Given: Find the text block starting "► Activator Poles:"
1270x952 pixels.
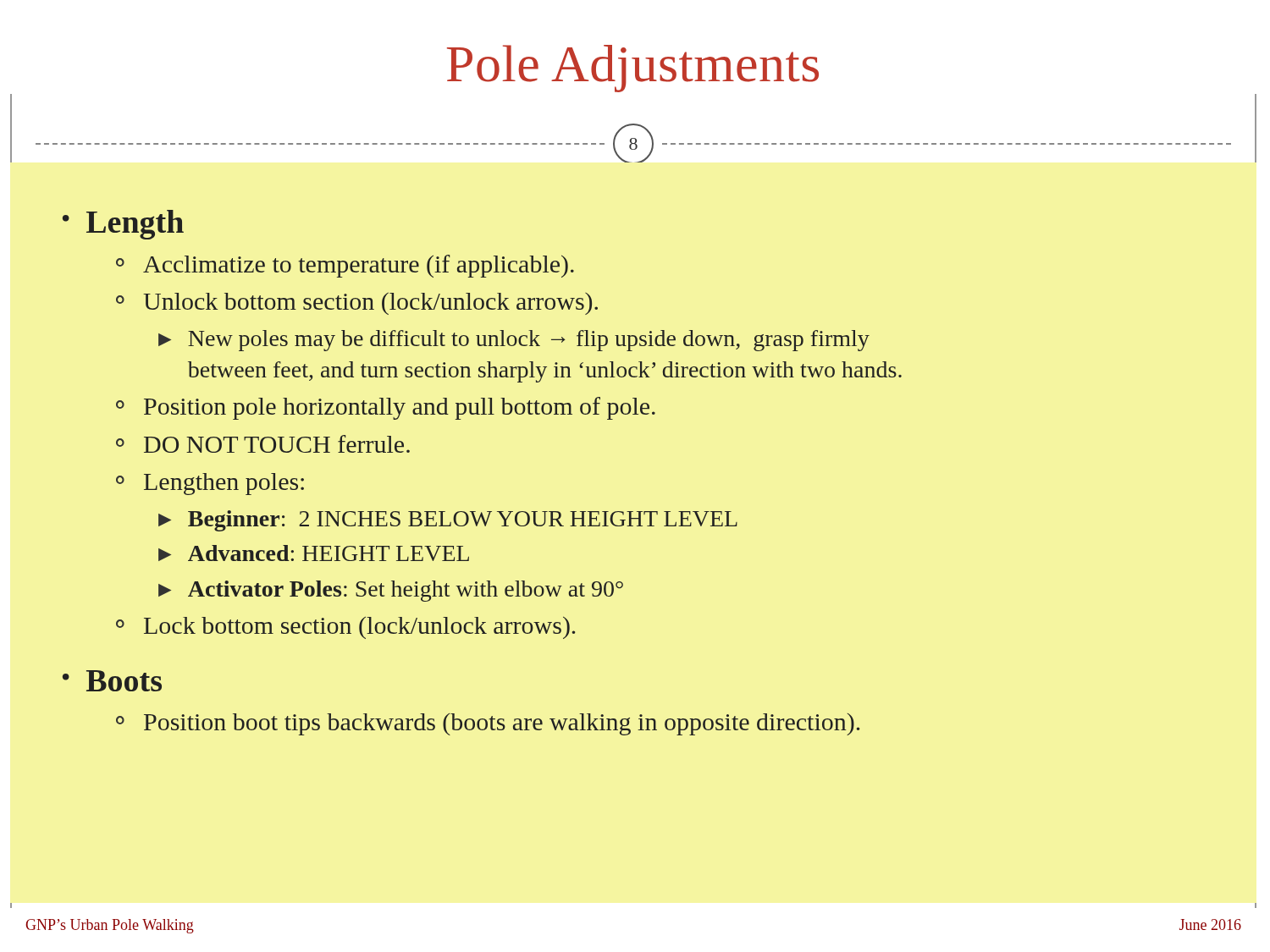Looking at the screenshot, I should [x=389, y=589].
